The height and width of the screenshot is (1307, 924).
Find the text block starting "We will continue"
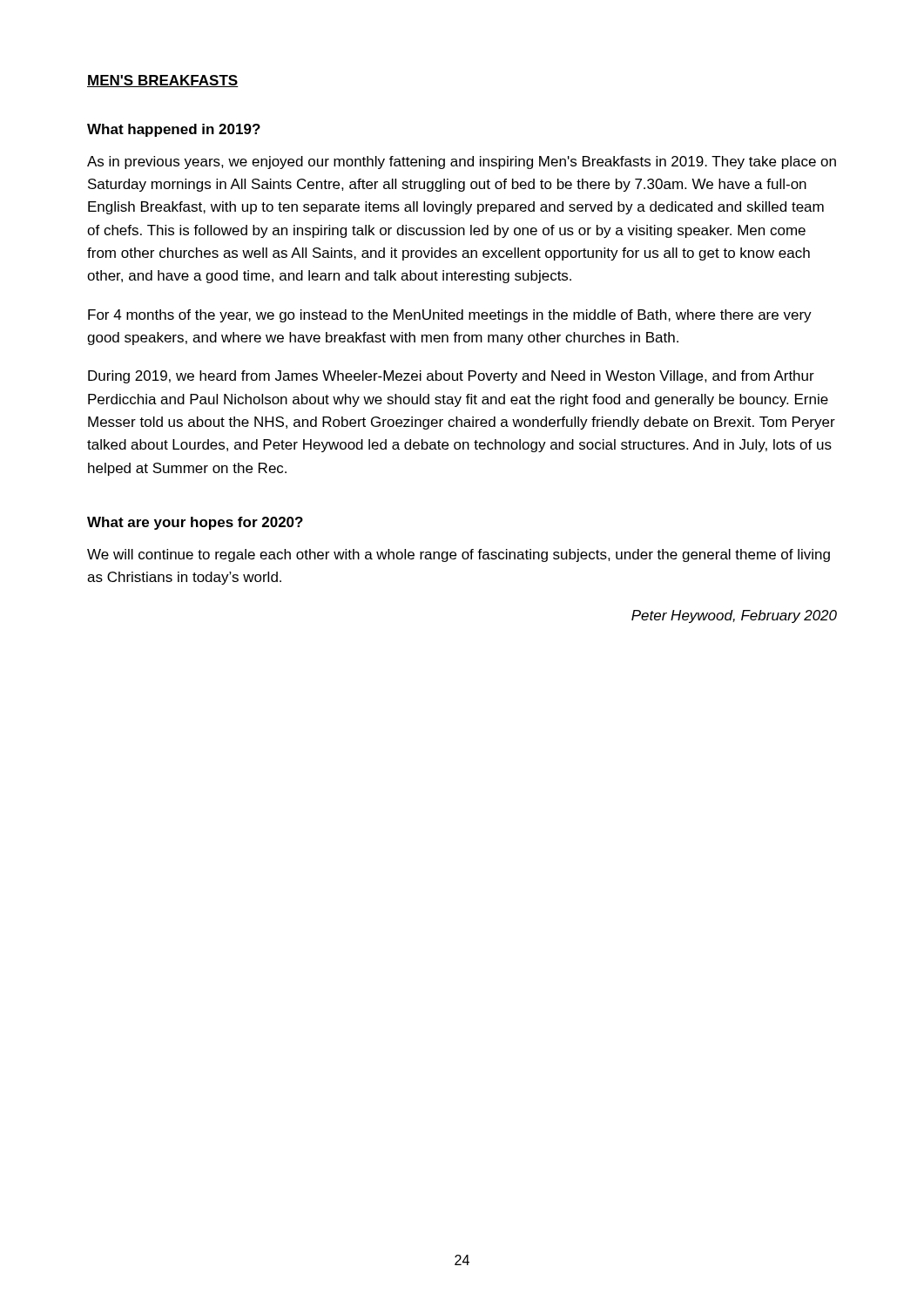(x=459, y=566)
